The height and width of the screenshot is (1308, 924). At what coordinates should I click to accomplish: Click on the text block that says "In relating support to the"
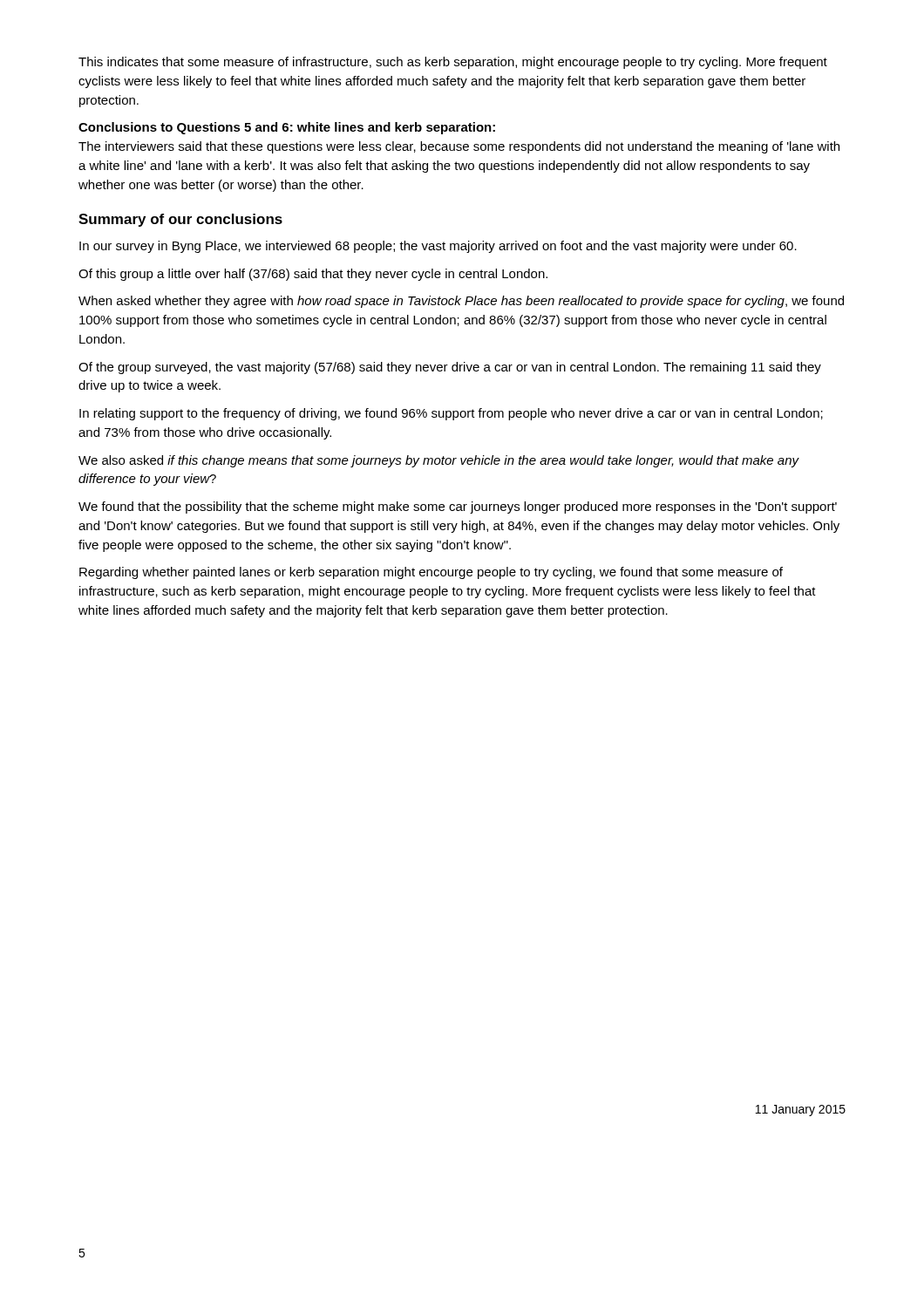(x=451, y=422)
